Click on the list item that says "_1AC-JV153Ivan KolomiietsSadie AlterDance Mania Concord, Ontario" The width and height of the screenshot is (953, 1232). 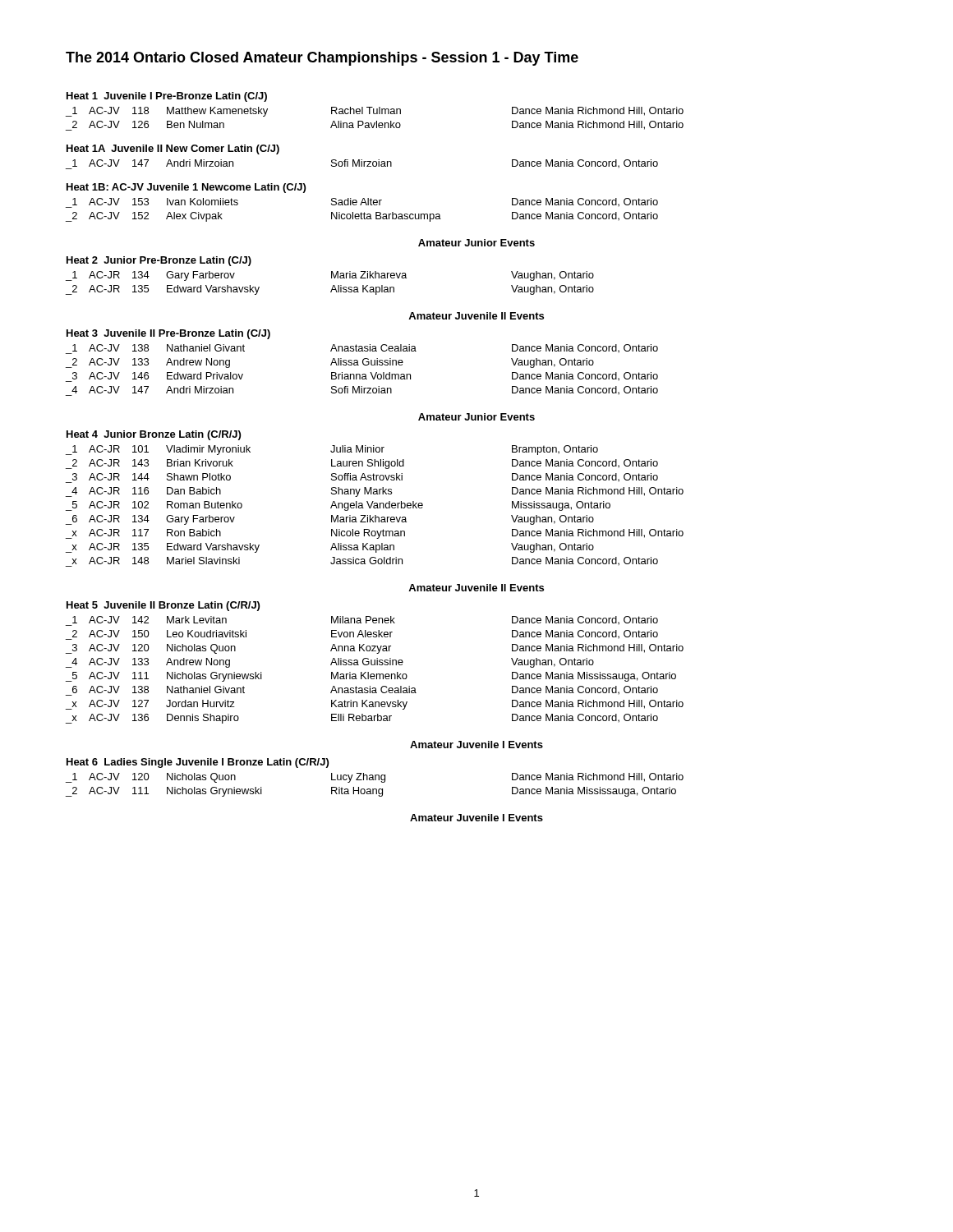(x=362, y=203)
